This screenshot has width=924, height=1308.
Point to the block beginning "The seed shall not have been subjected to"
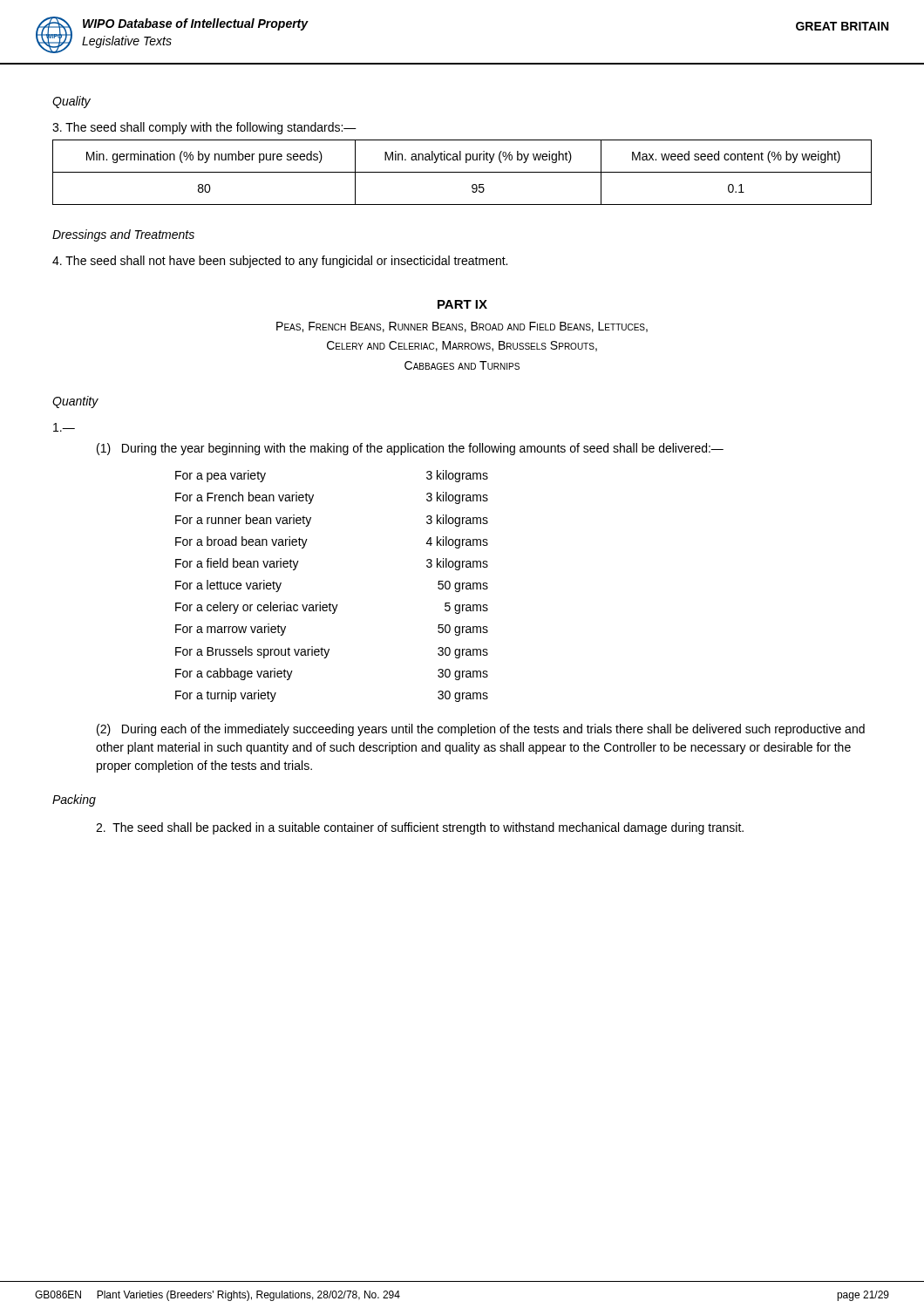point(280,261)
